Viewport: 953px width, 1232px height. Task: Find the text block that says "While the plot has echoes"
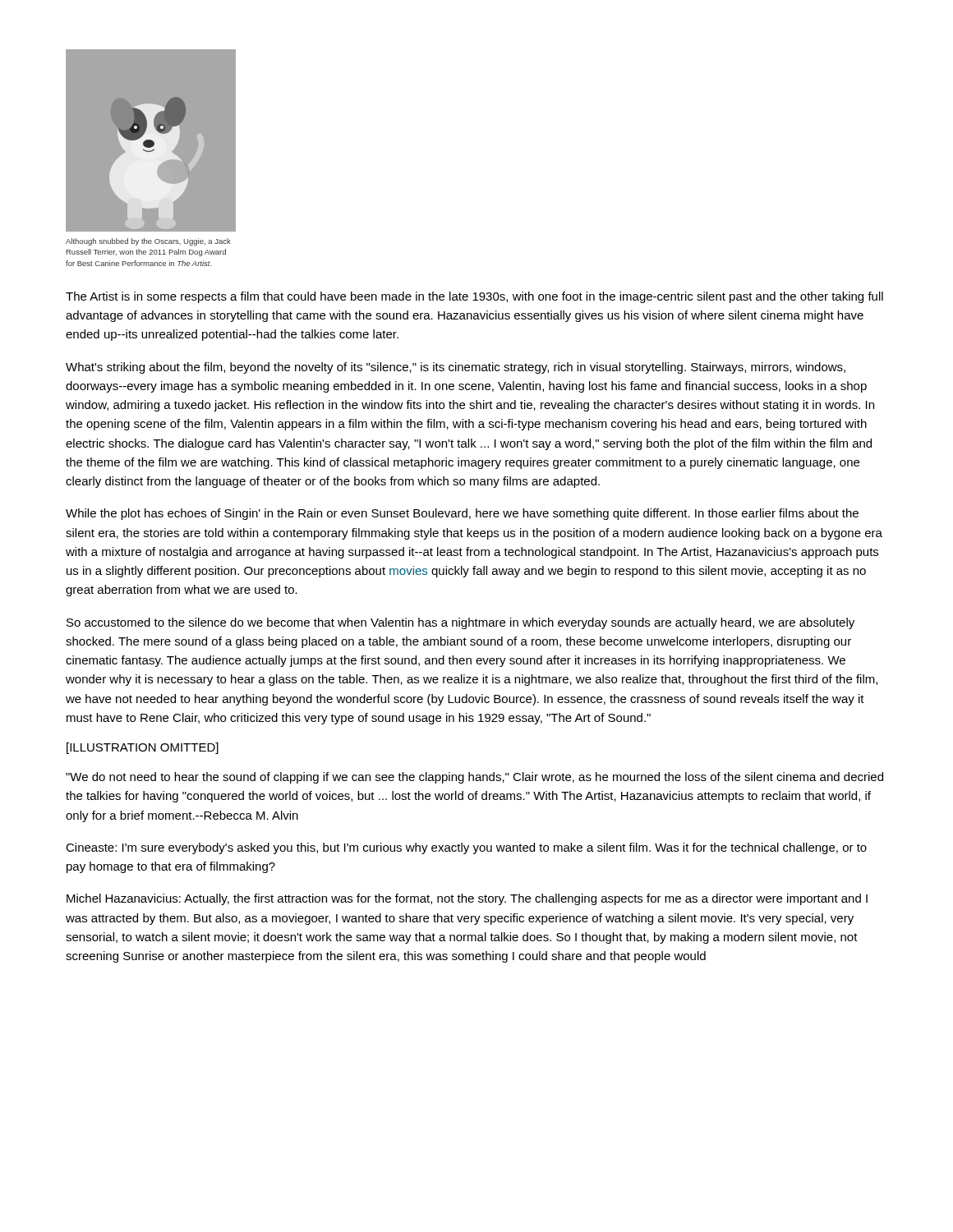474,551
